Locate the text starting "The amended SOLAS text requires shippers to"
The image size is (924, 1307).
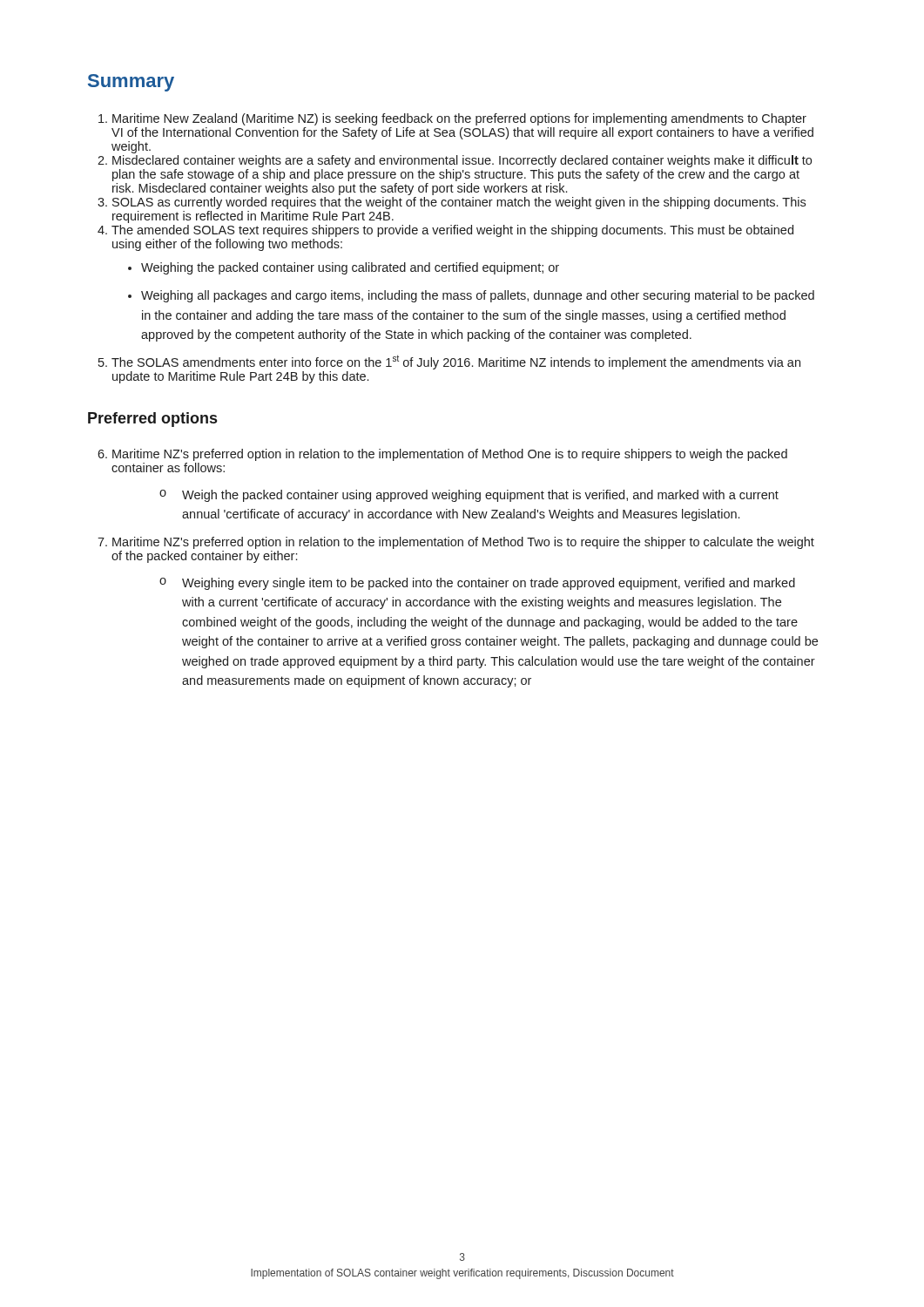pos(465,284)
